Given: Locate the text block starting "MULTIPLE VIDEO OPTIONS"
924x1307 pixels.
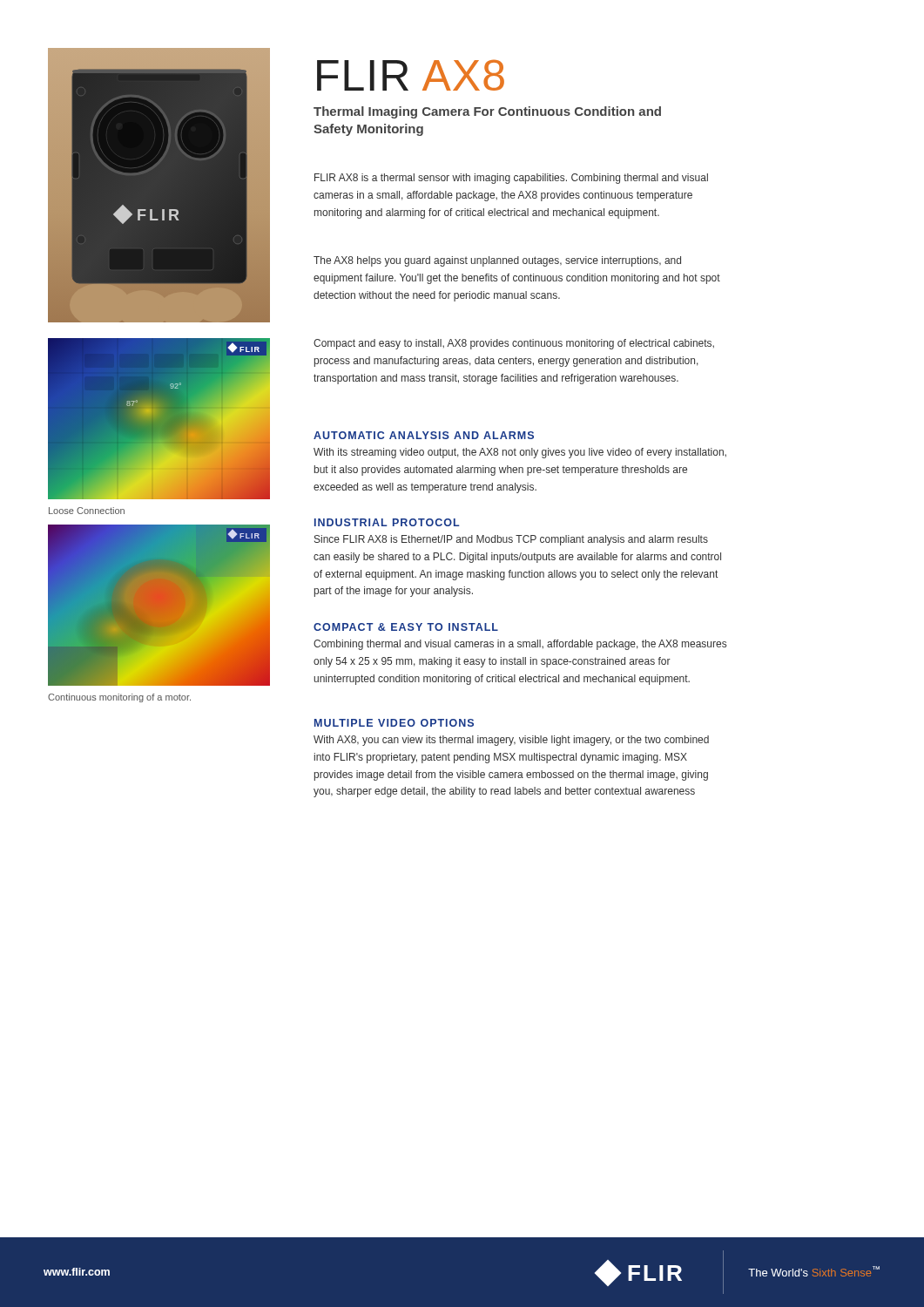Looking at the screenshot, I should point(394,723).
